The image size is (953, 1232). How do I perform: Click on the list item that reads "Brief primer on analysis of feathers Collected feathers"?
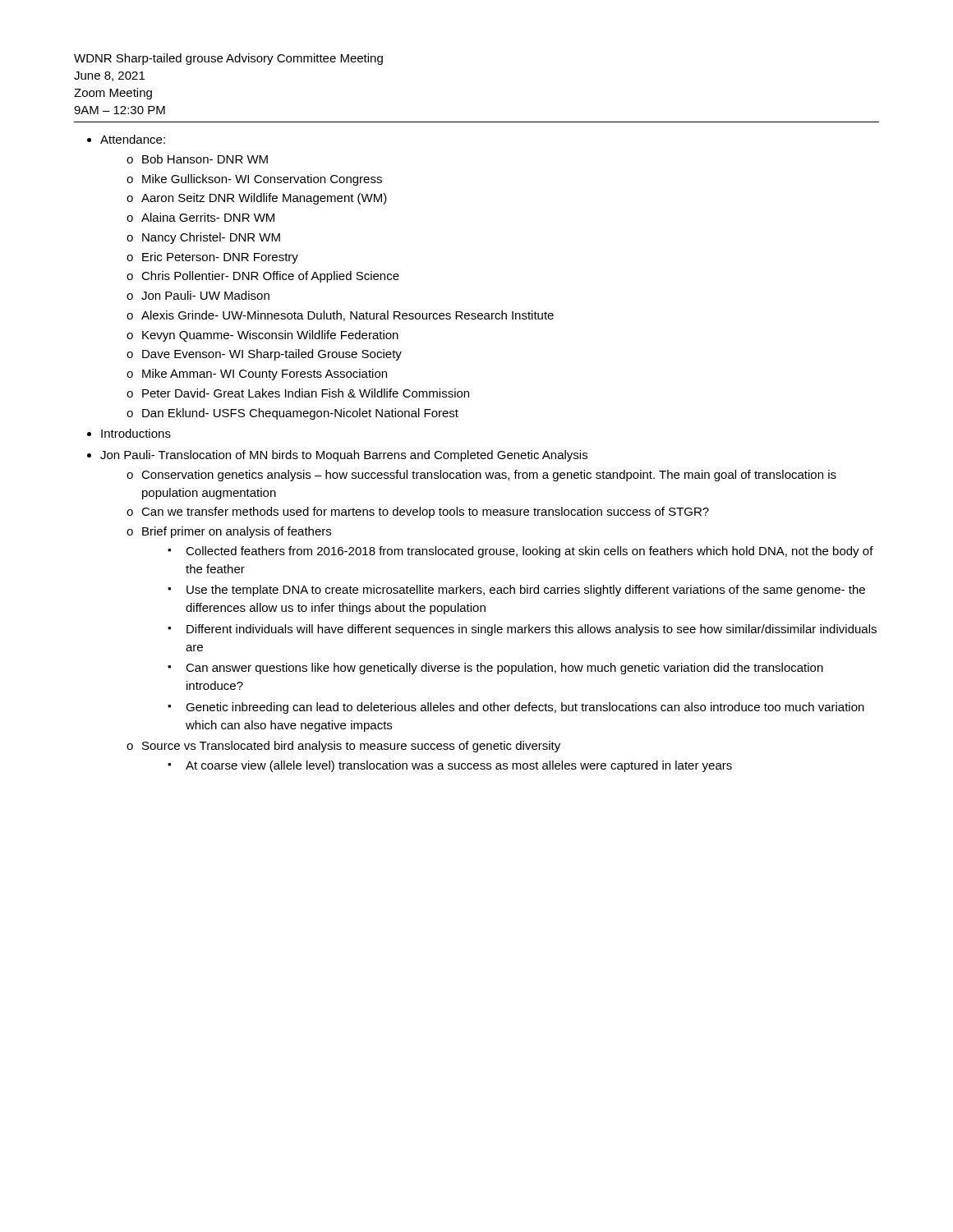tap(510, 629)
